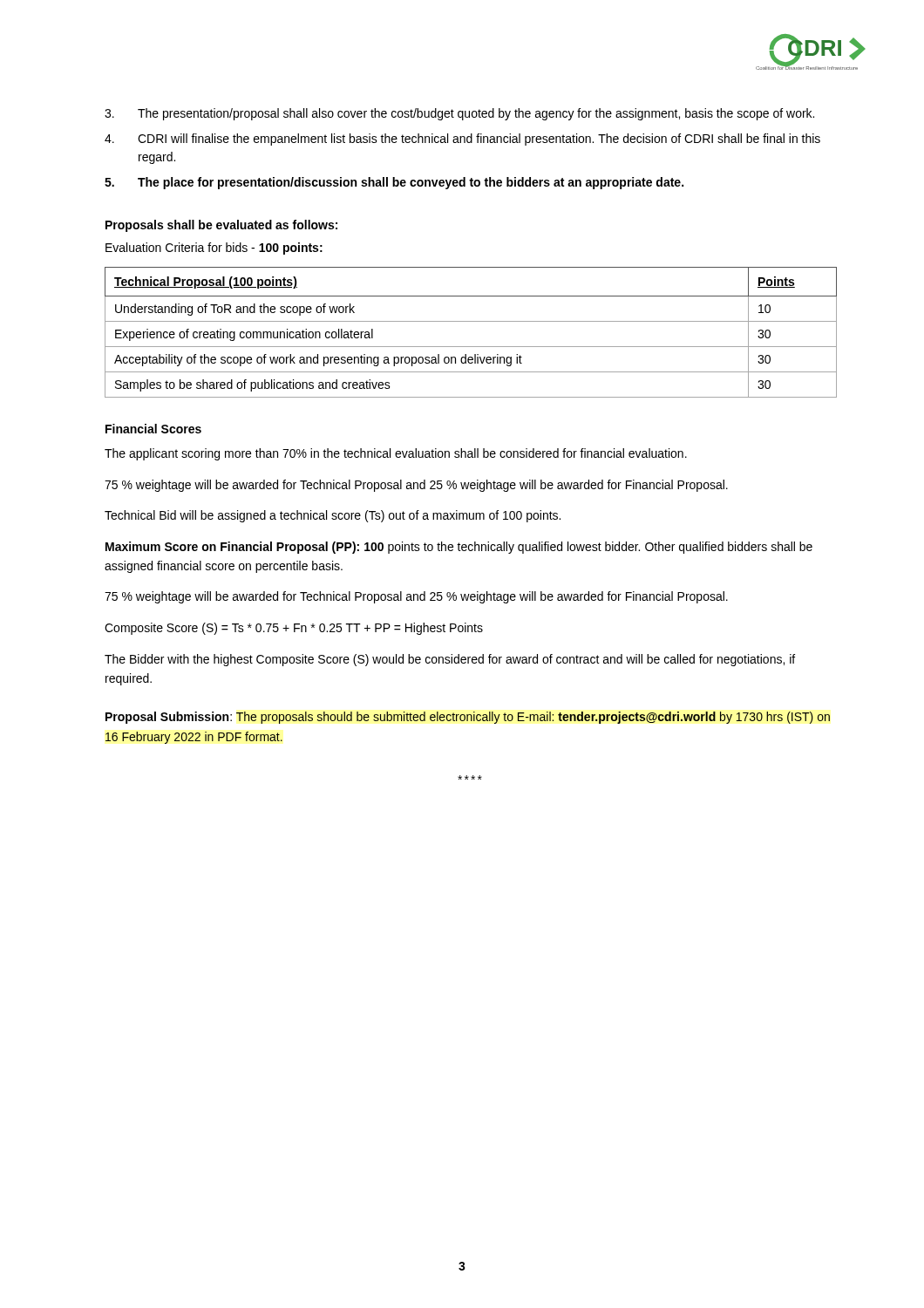The width and height of the screenshot is (924, 1308).
Task: Point to the block beginning "The Bidder with the"
Action: pyautogui.click(x=450, y=669)
